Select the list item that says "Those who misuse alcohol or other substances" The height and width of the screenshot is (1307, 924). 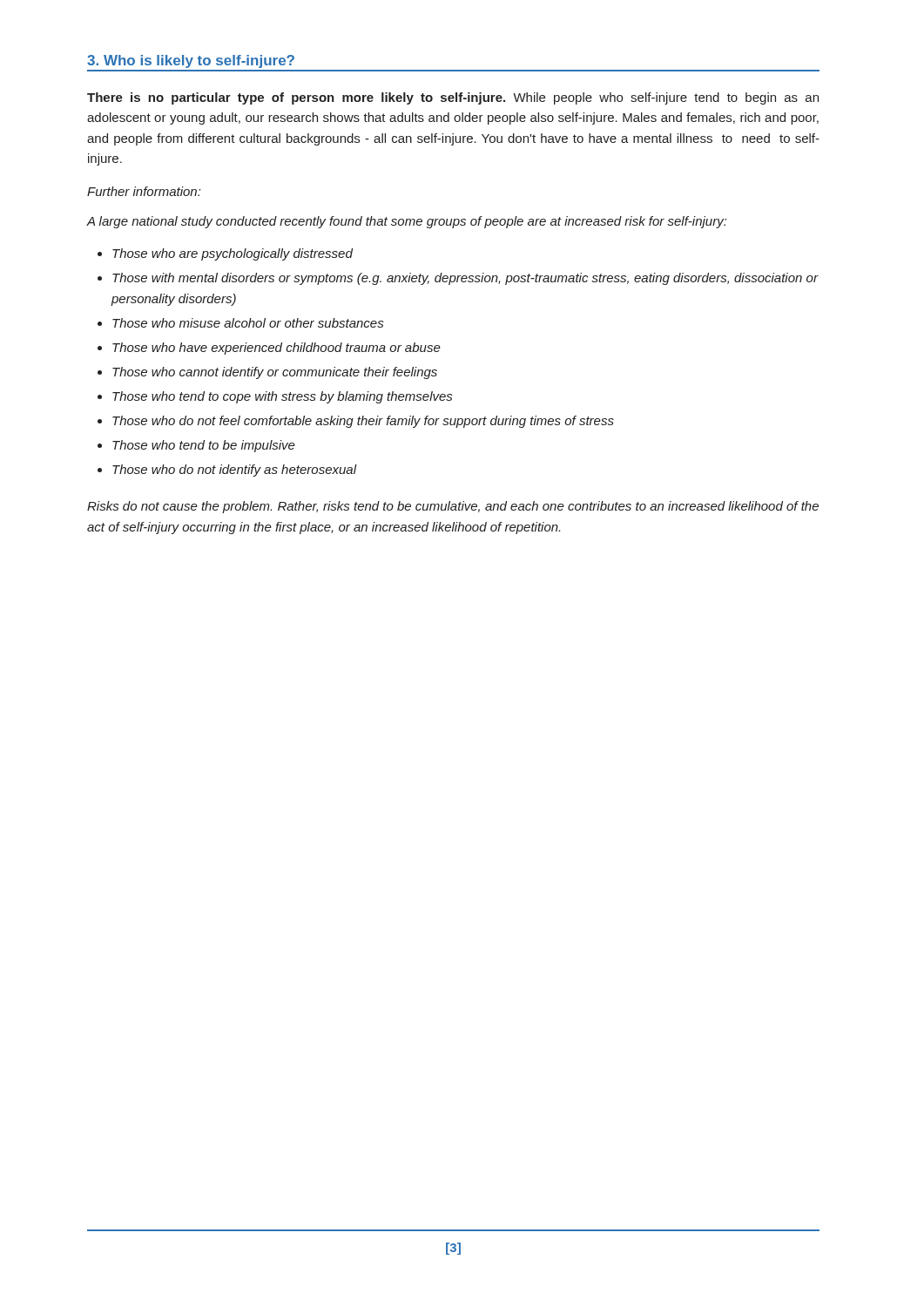tap(248, 323)
